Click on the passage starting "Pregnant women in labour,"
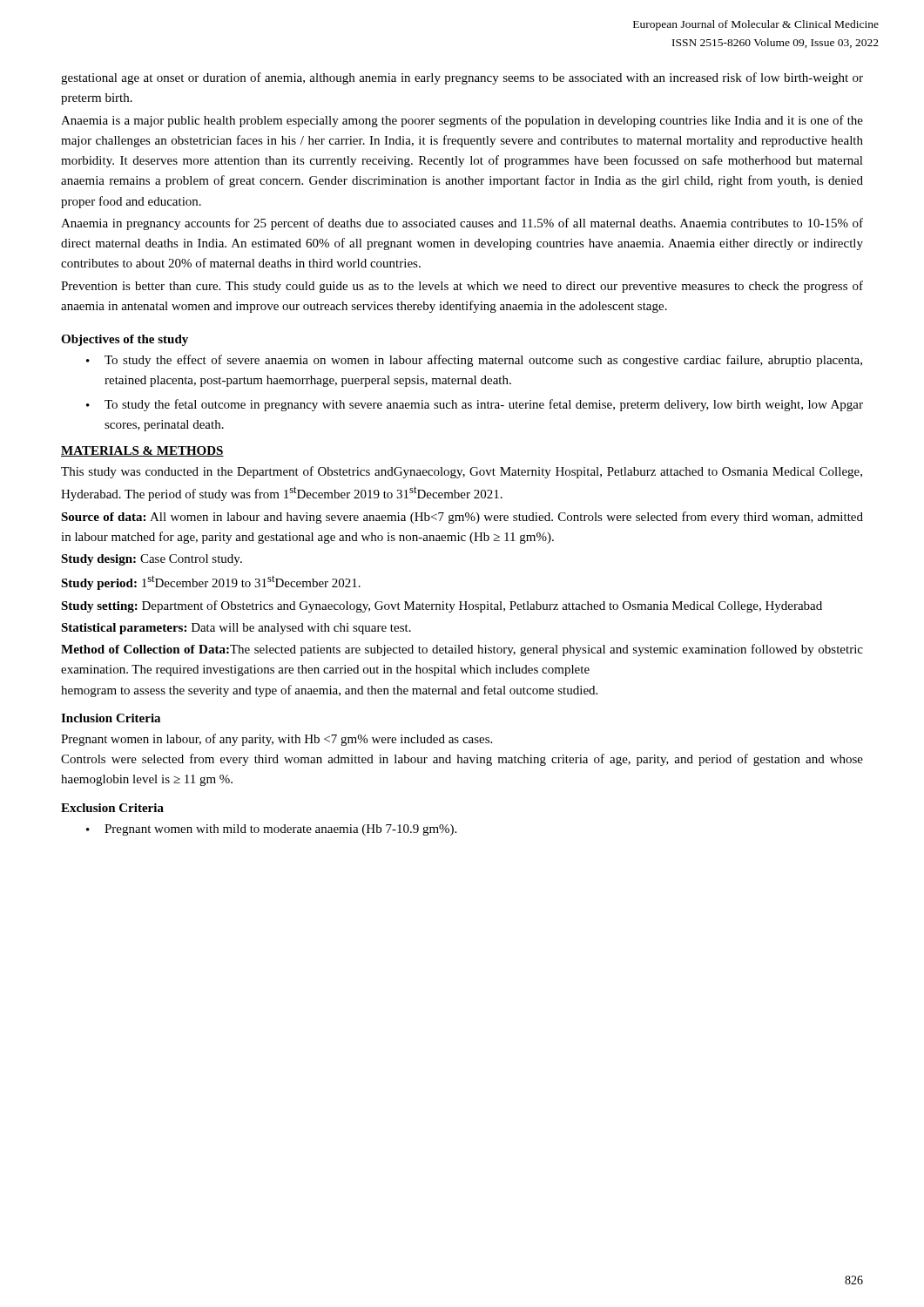924x1307 pixels. tap(462, 759)
